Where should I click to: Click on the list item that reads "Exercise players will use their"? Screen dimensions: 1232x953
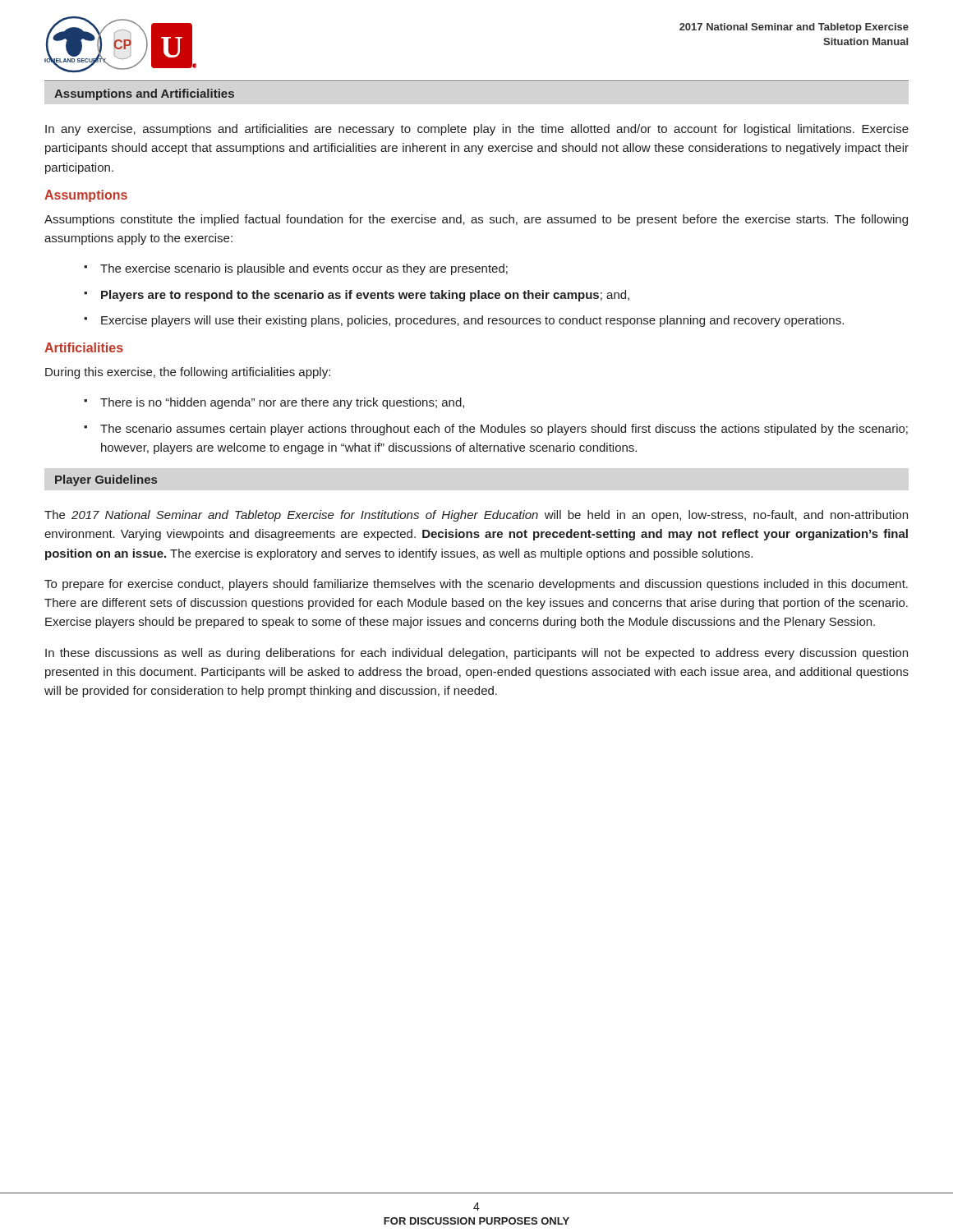point(476,320)
